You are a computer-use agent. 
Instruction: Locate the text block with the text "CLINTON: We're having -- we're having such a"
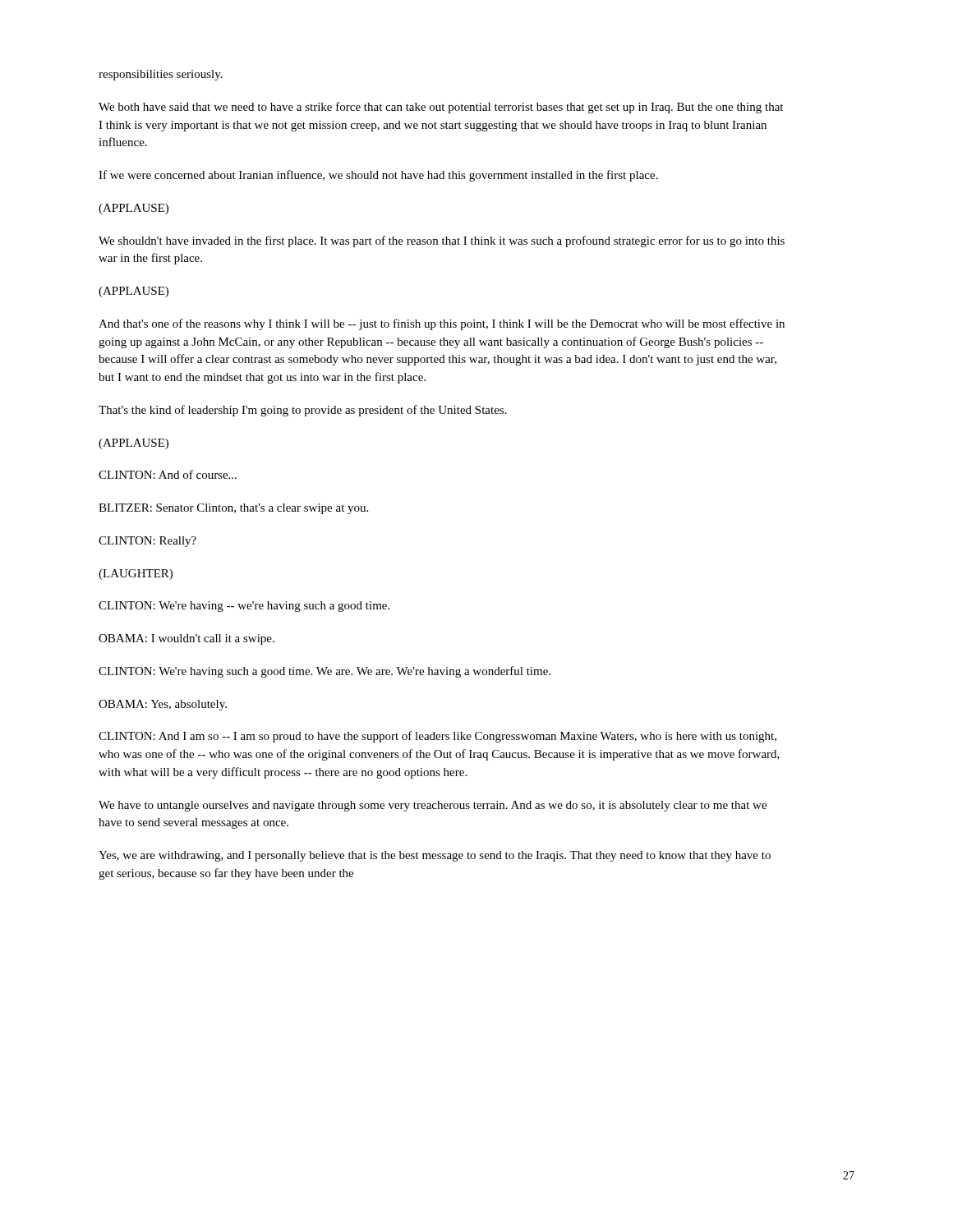point(244,606)
